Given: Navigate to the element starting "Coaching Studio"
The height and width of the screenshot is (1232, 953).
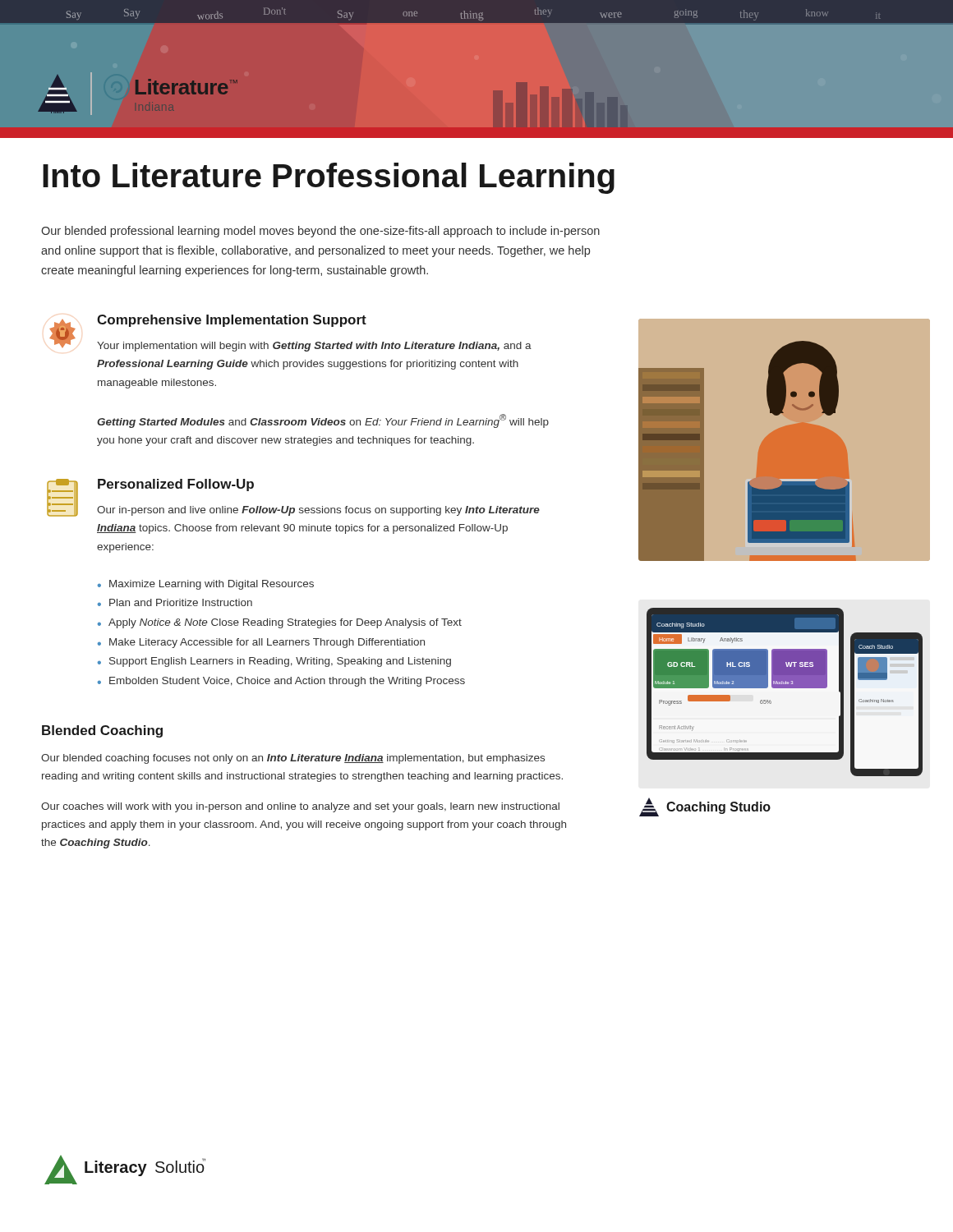Looking at the screenshot, I should click(x=705, y=807).
